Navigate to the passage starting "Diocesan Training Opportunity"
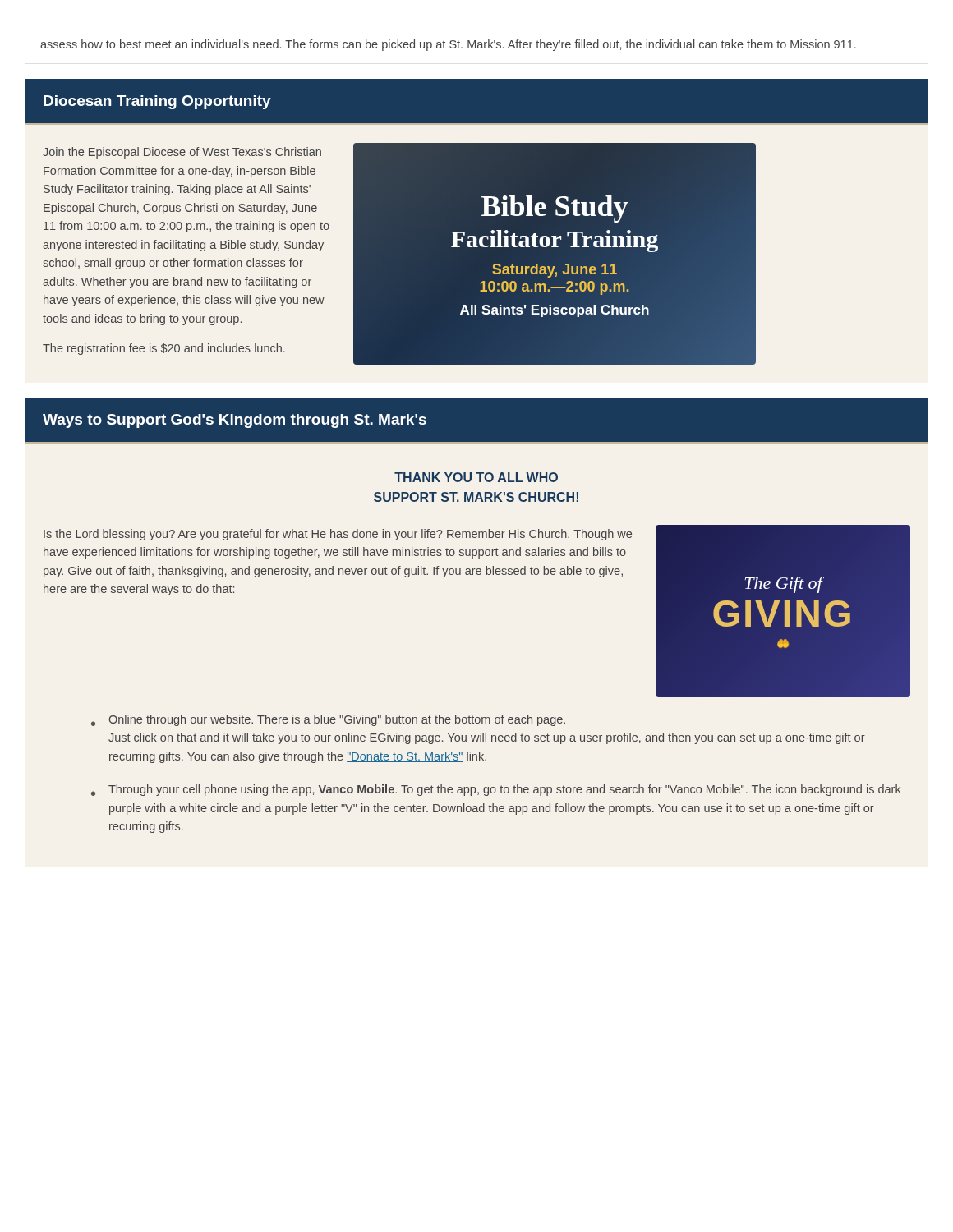 click(157, 101)
